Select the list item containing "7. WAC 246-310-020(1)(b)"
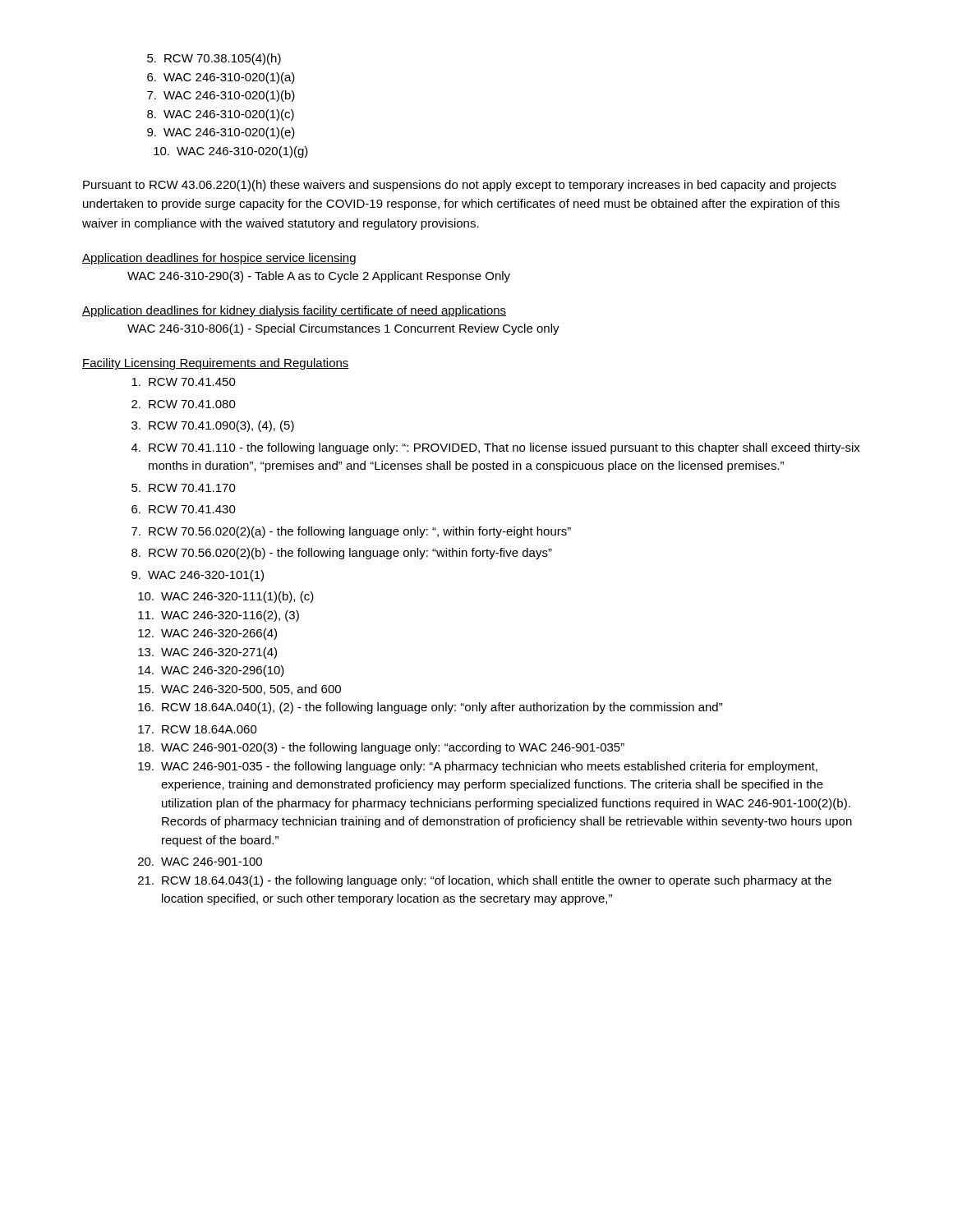953x1232 pixels. [x=221, y=96]
